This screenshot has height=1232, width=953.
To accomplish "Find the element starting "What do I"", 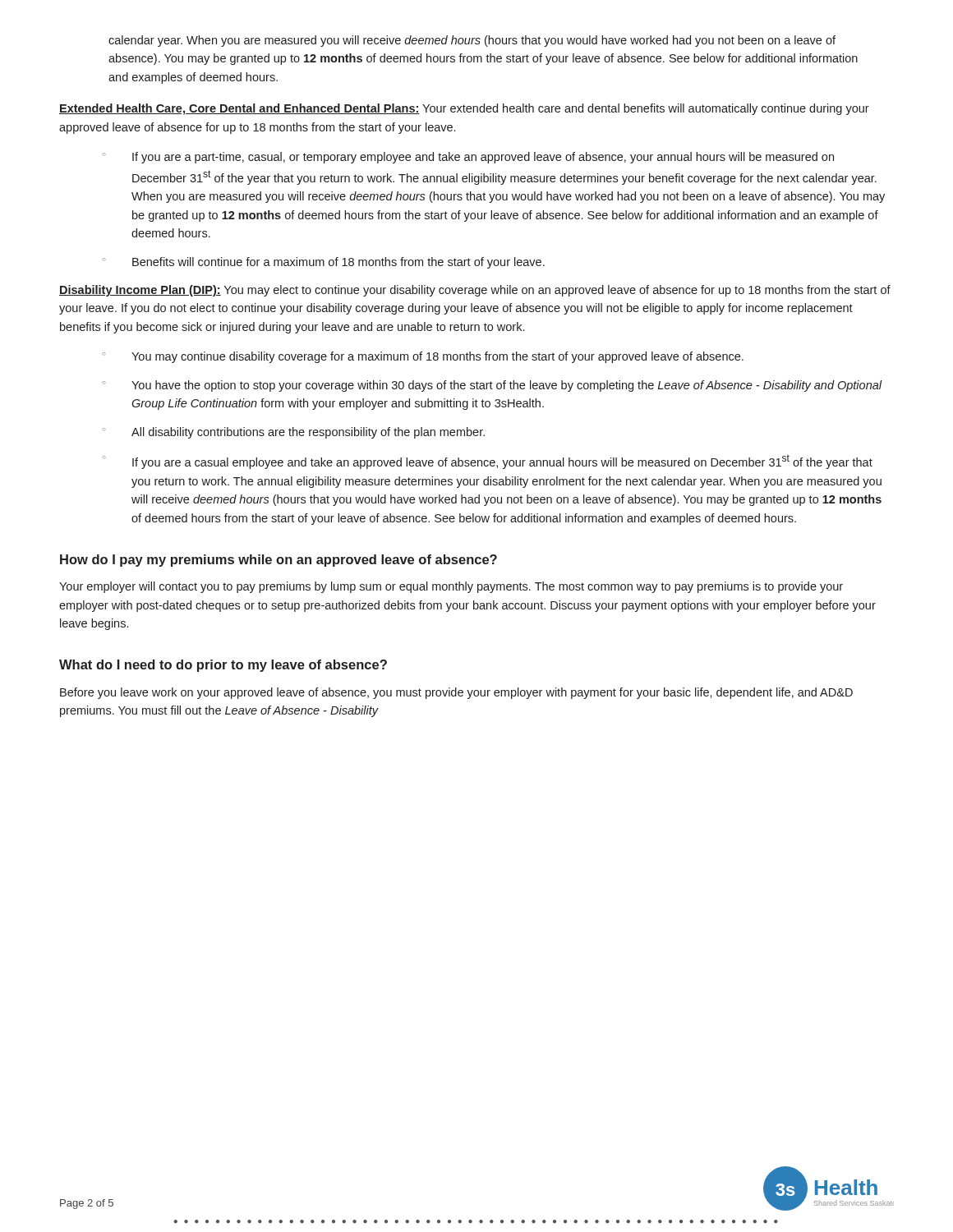I will 223,665.
